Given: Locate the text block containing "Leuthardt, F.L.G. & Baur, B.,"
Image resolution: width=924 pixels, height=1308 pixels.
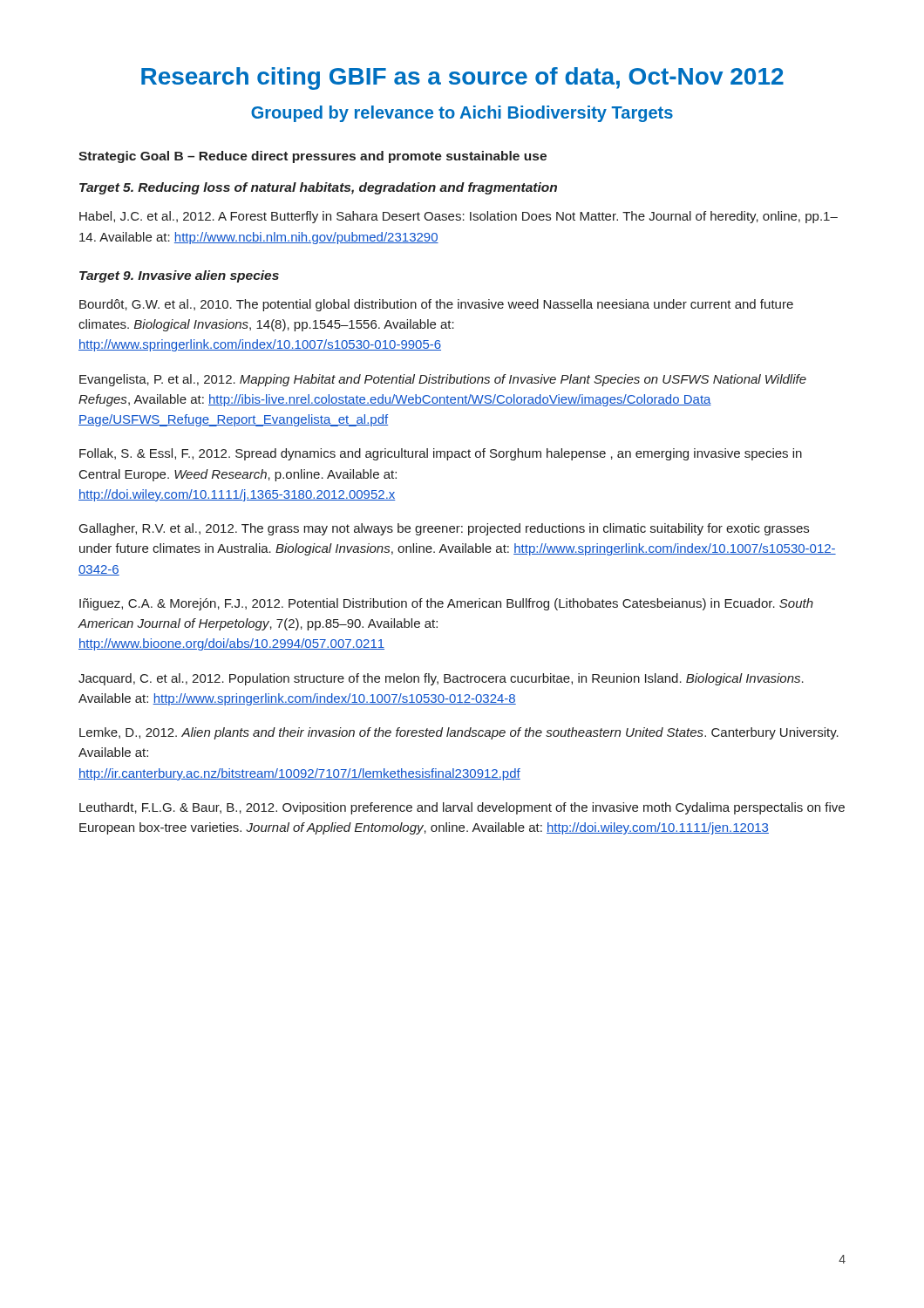Looking at the screenshot, I should tap(462, 817).
